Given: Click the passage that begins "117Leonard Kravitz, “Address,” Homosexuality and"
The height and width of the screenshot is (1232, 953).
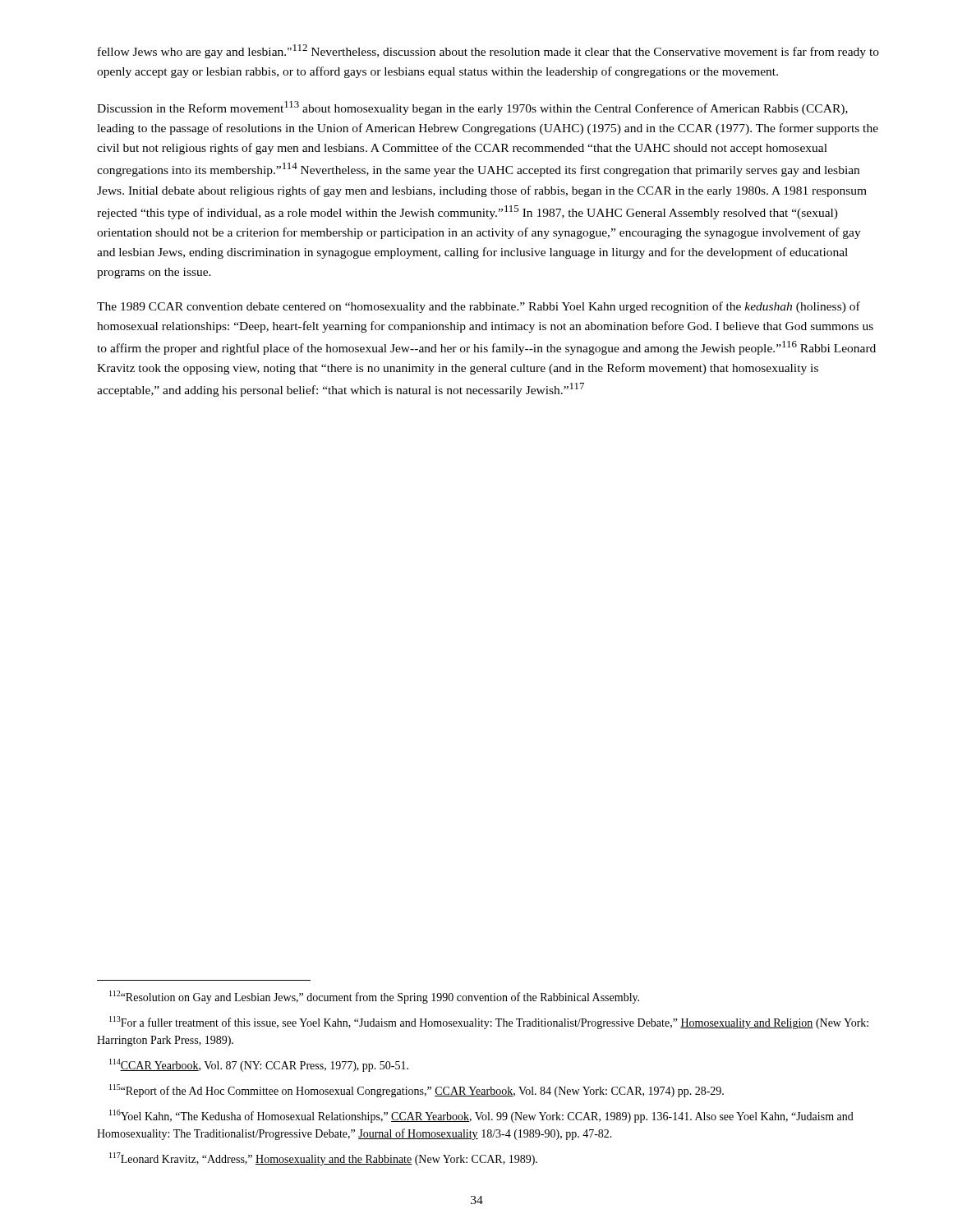Looking at the screenshot, I should [317, 1158].
